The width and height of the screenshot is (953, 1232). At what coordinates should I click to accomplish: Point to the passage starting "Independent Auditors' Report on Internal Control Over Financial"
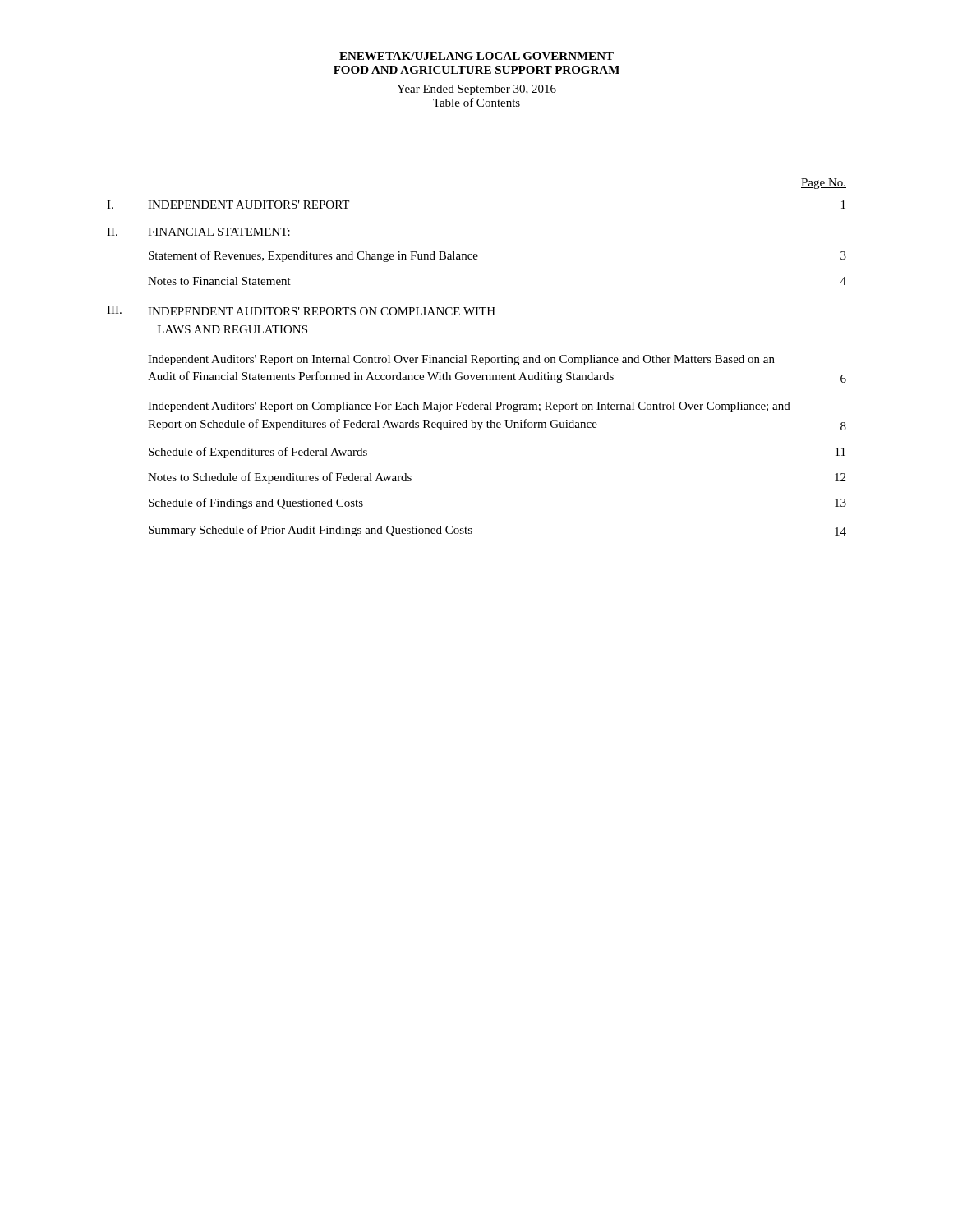click(497, 368)
